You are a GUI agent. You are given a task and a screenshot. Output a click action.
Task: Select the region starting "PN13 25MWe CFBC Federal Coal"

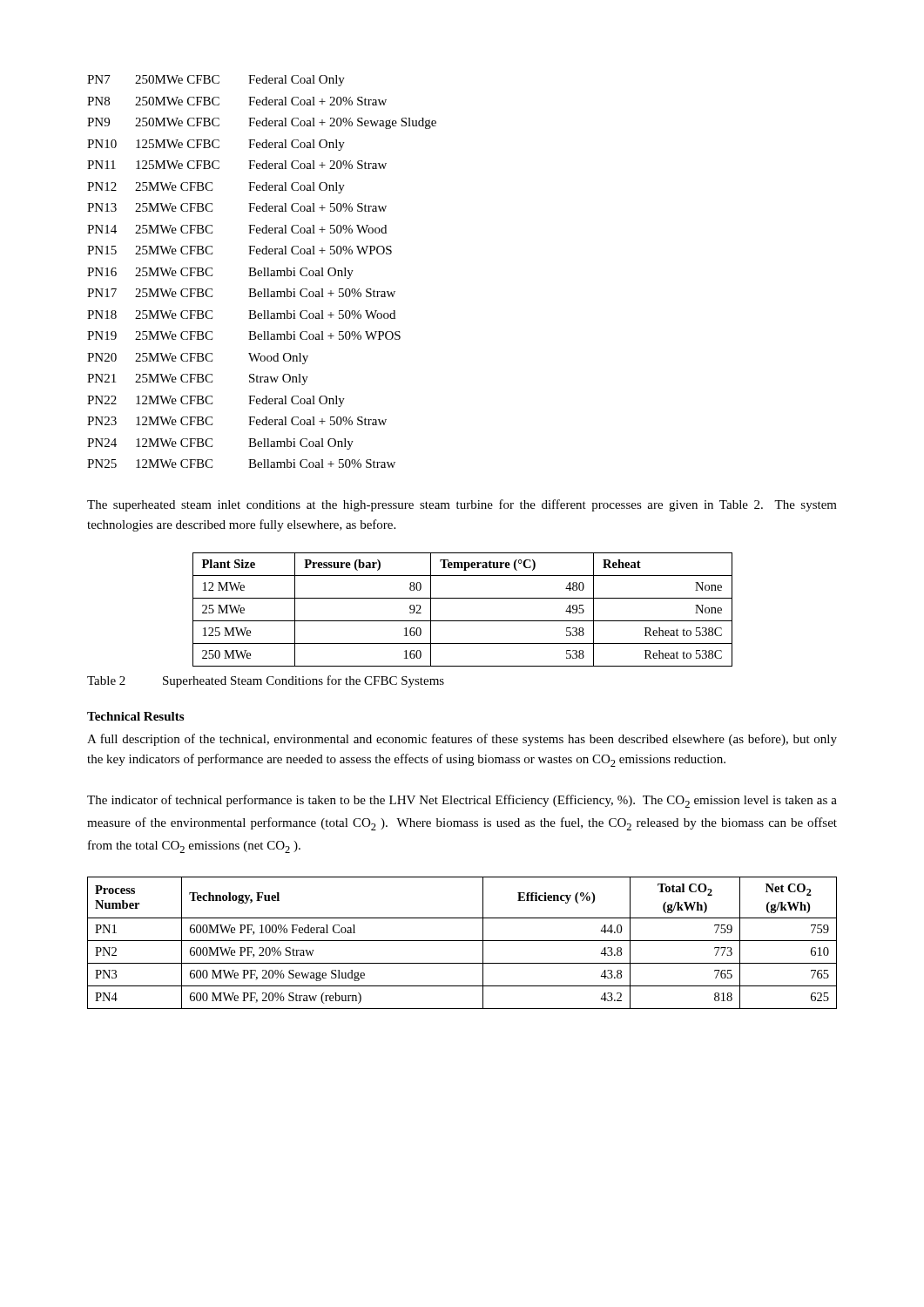tap(99, 207)
